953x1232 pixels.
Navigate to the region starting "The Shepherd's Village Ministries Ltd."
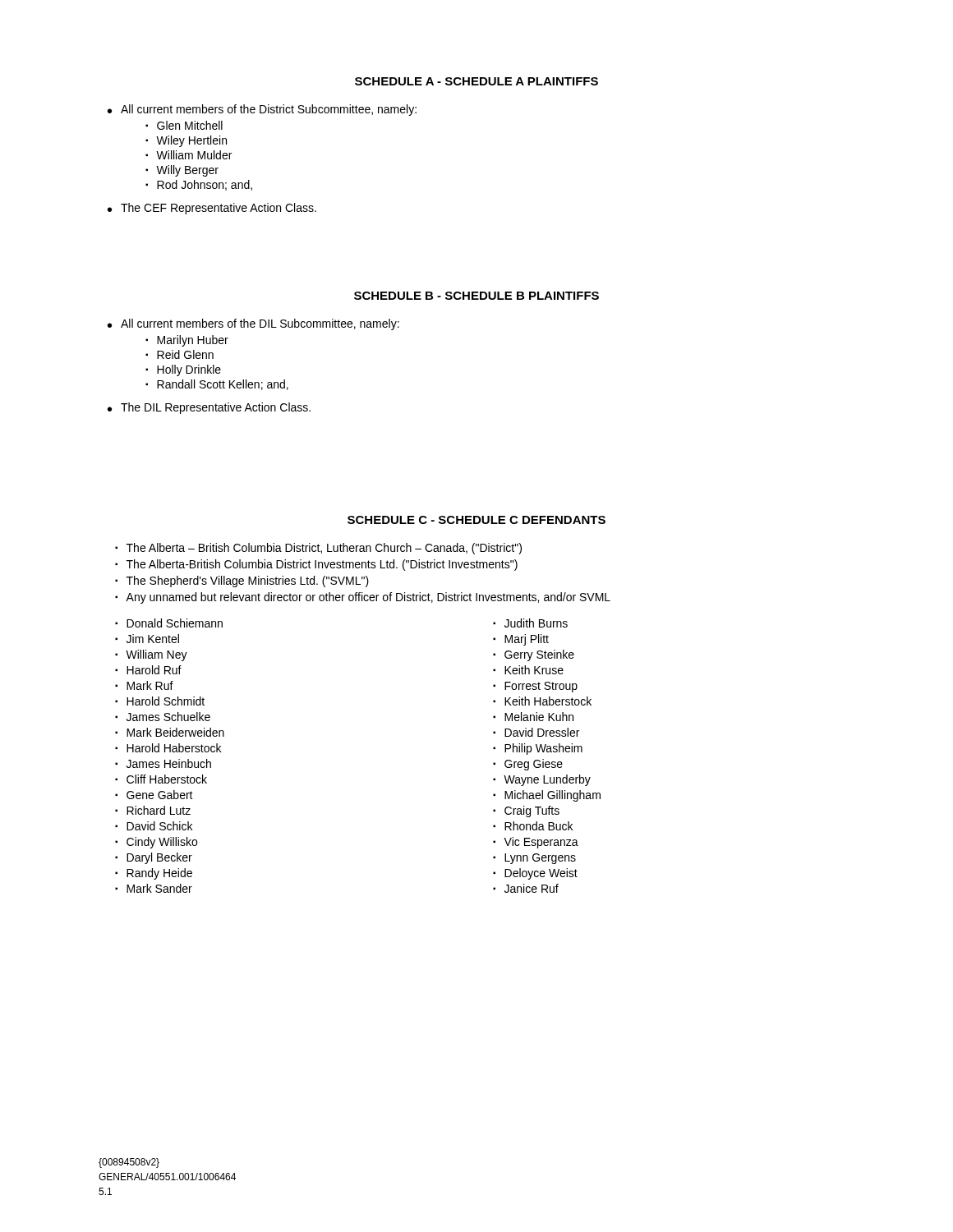[248, 581]
